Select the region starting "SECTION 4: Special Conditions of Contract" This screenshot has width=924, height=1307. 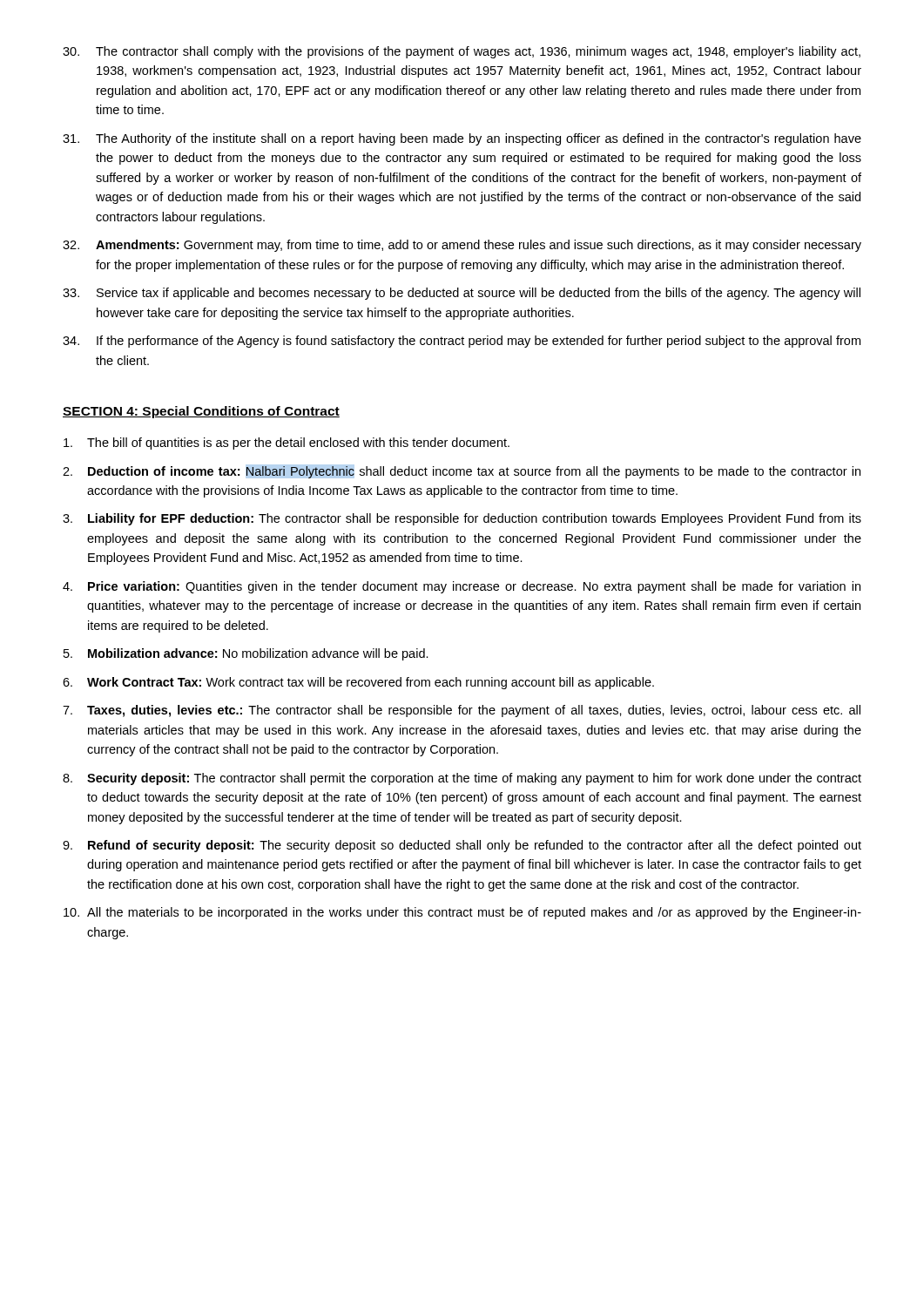coord(201,411)
